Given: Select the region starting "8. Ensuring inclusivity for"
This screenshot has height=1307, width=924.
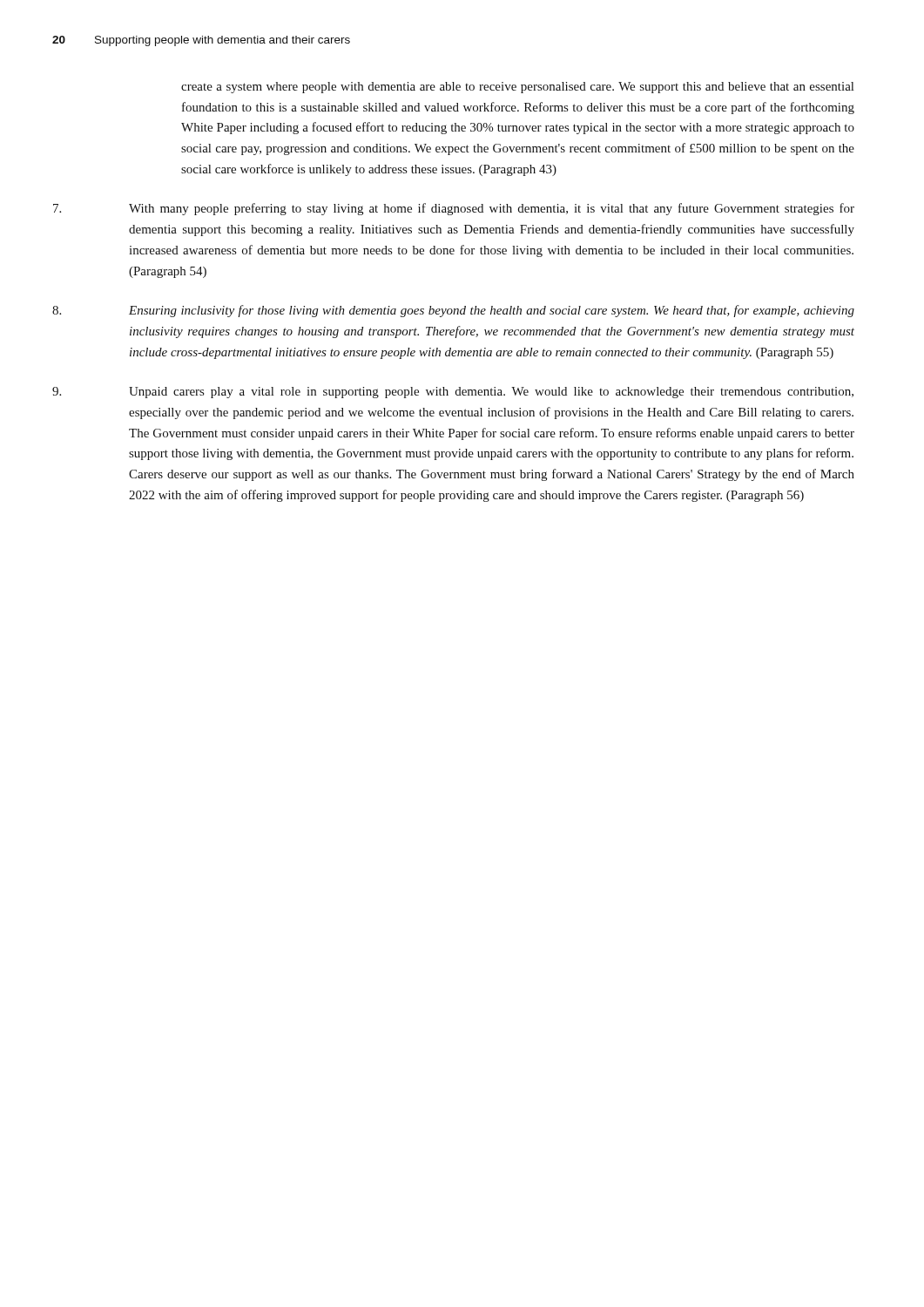Looking at the screenshot, I should pyautogui.click(x=453, y=332).
